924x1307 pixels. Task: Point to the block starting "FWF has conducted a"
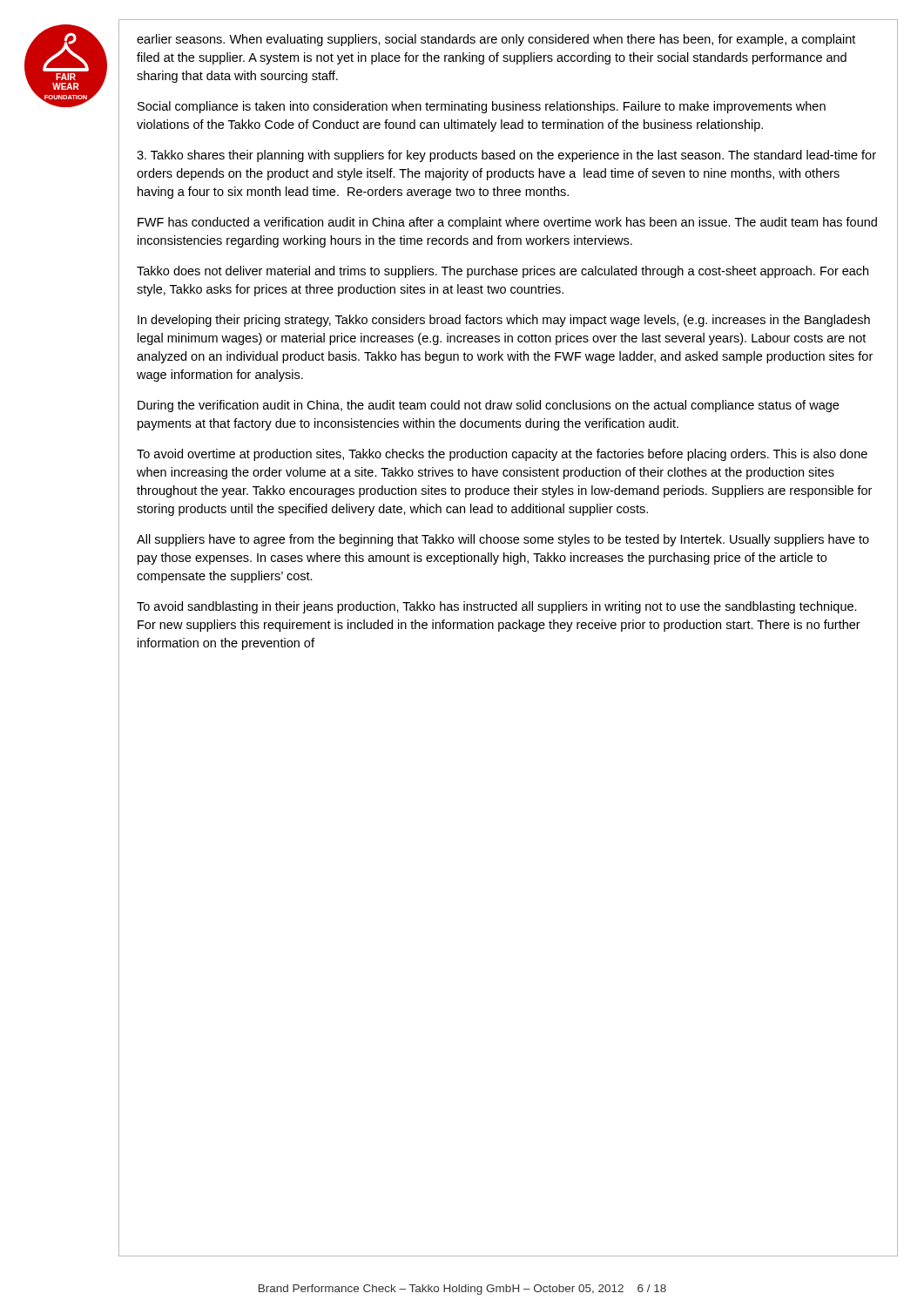(x=508, y=232)
